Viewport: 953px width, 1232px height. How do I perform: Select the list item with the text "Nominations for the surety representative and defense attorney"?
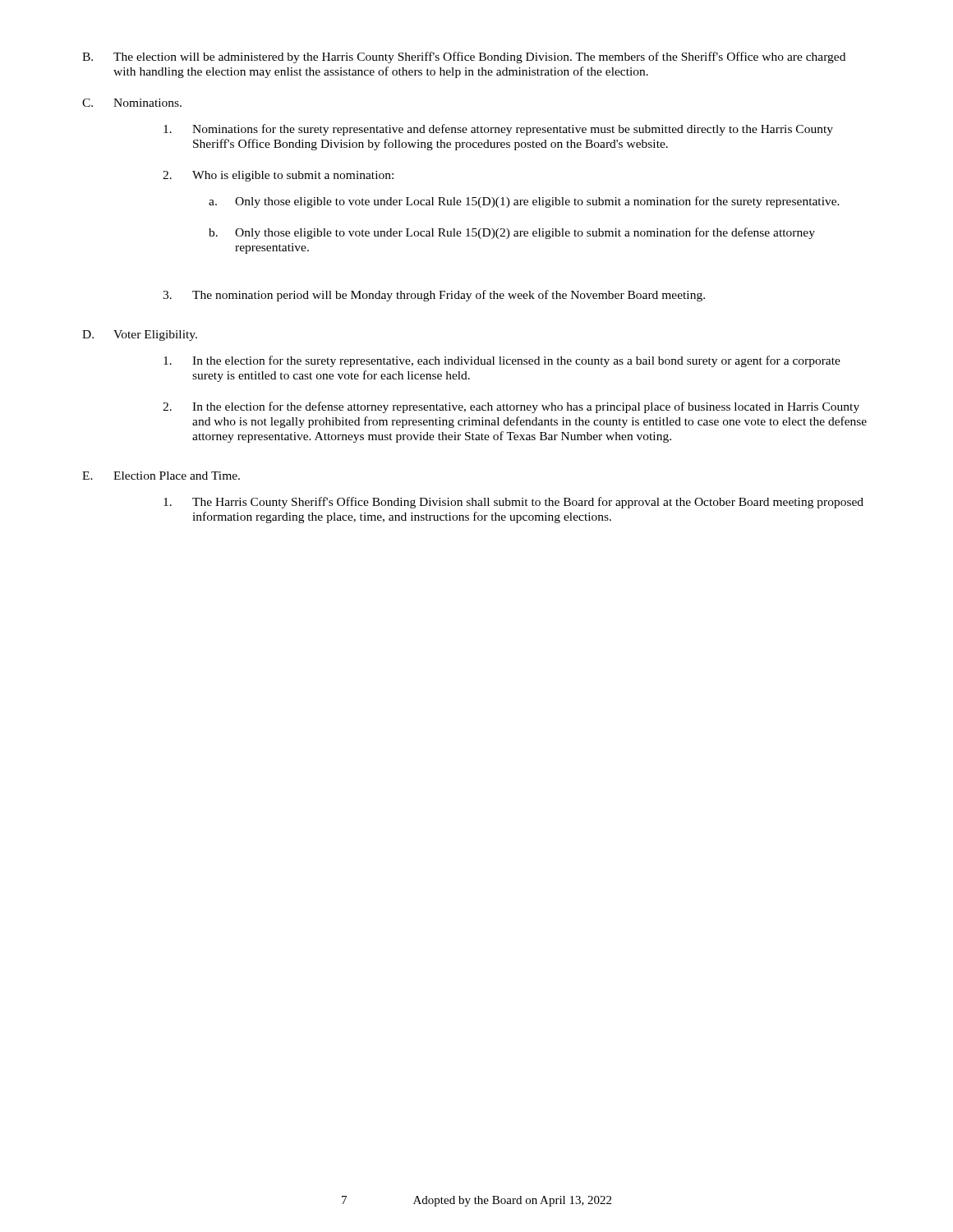click(517, 136)
